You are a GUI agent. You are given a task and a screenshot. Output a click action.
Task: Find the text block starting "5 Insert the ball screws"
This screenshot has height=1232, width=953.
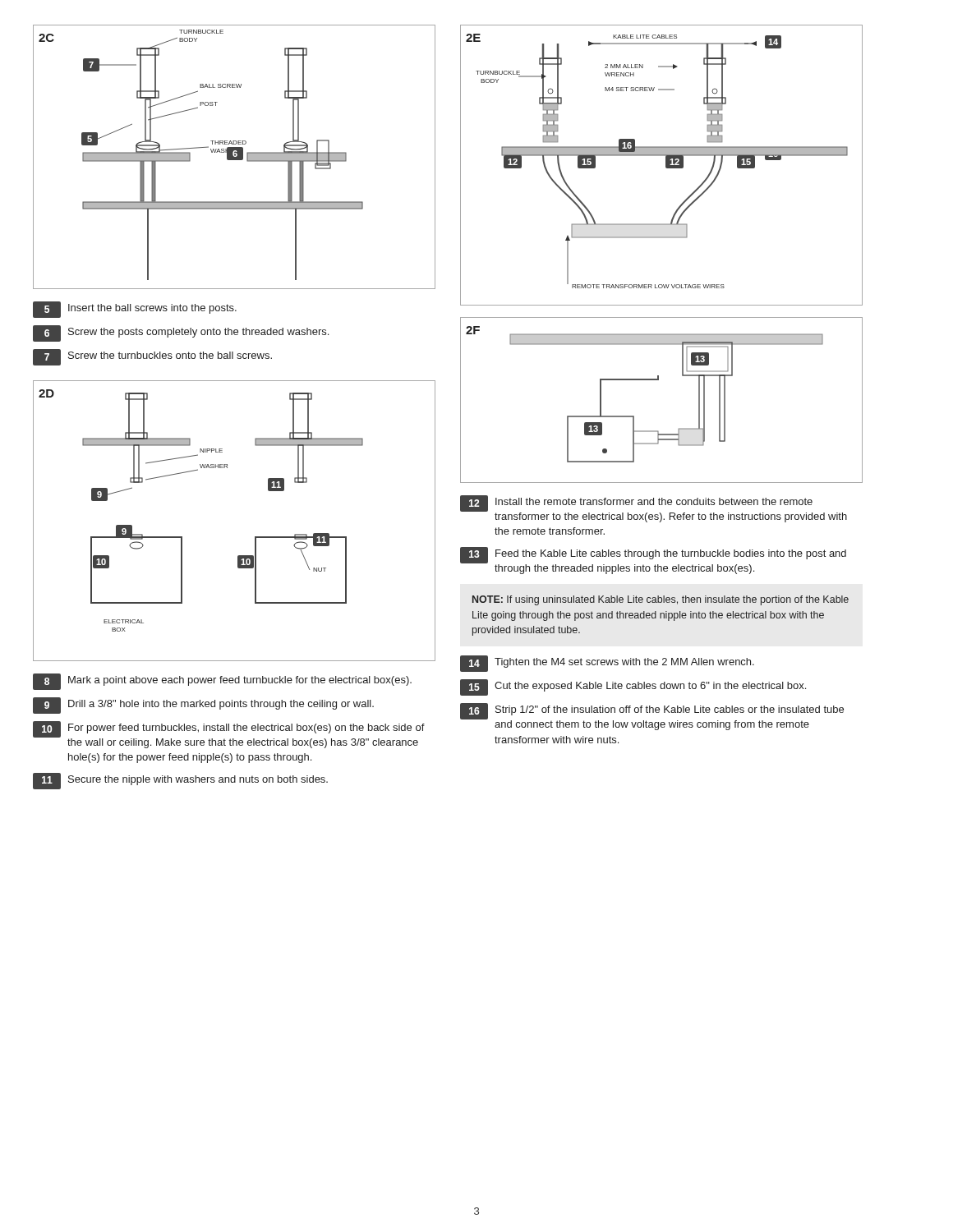135,309
